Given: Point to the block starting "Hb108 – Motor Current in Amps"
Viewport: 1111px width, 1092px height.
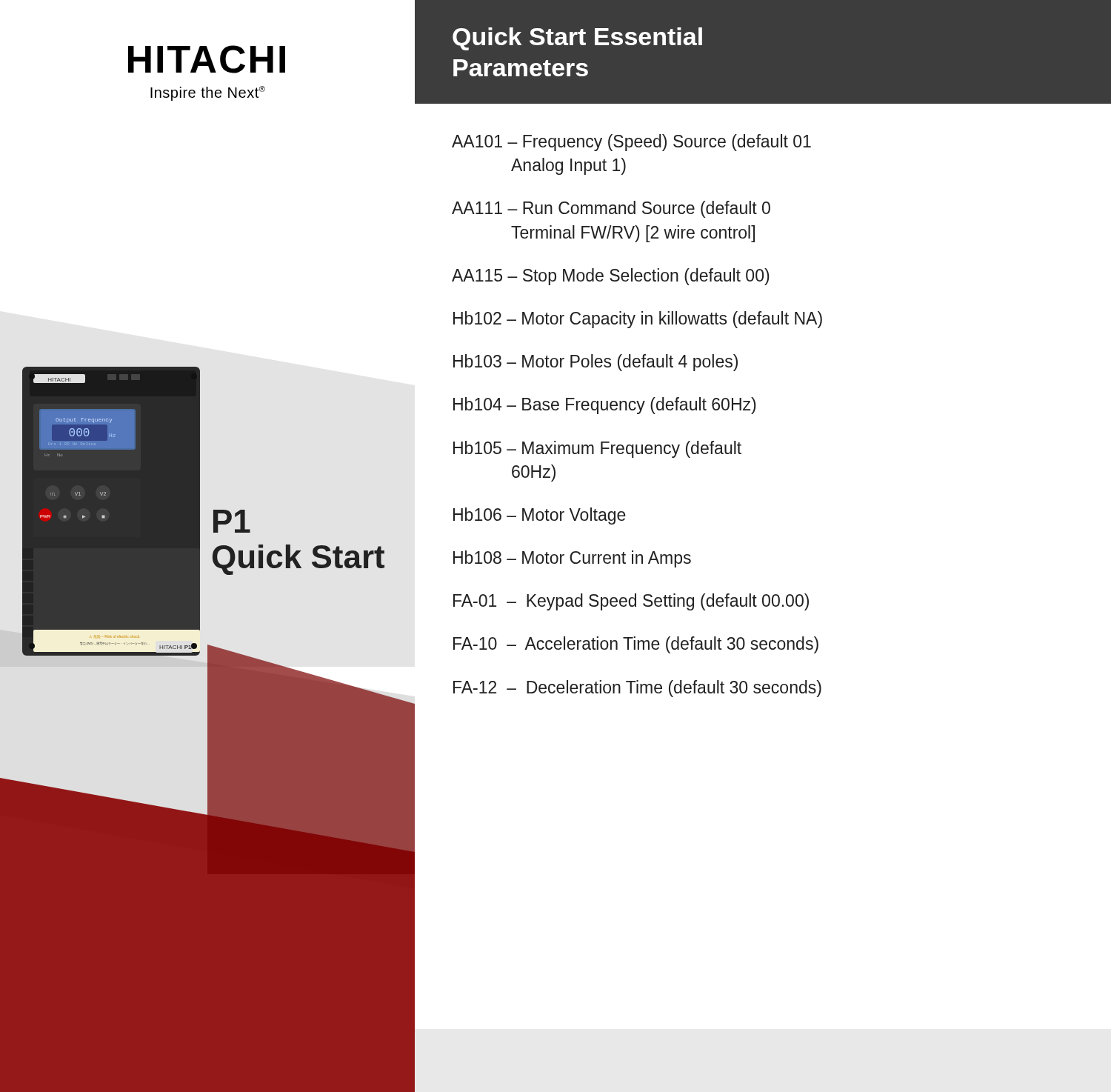Looking at the screenshot, I should (572, 558).
